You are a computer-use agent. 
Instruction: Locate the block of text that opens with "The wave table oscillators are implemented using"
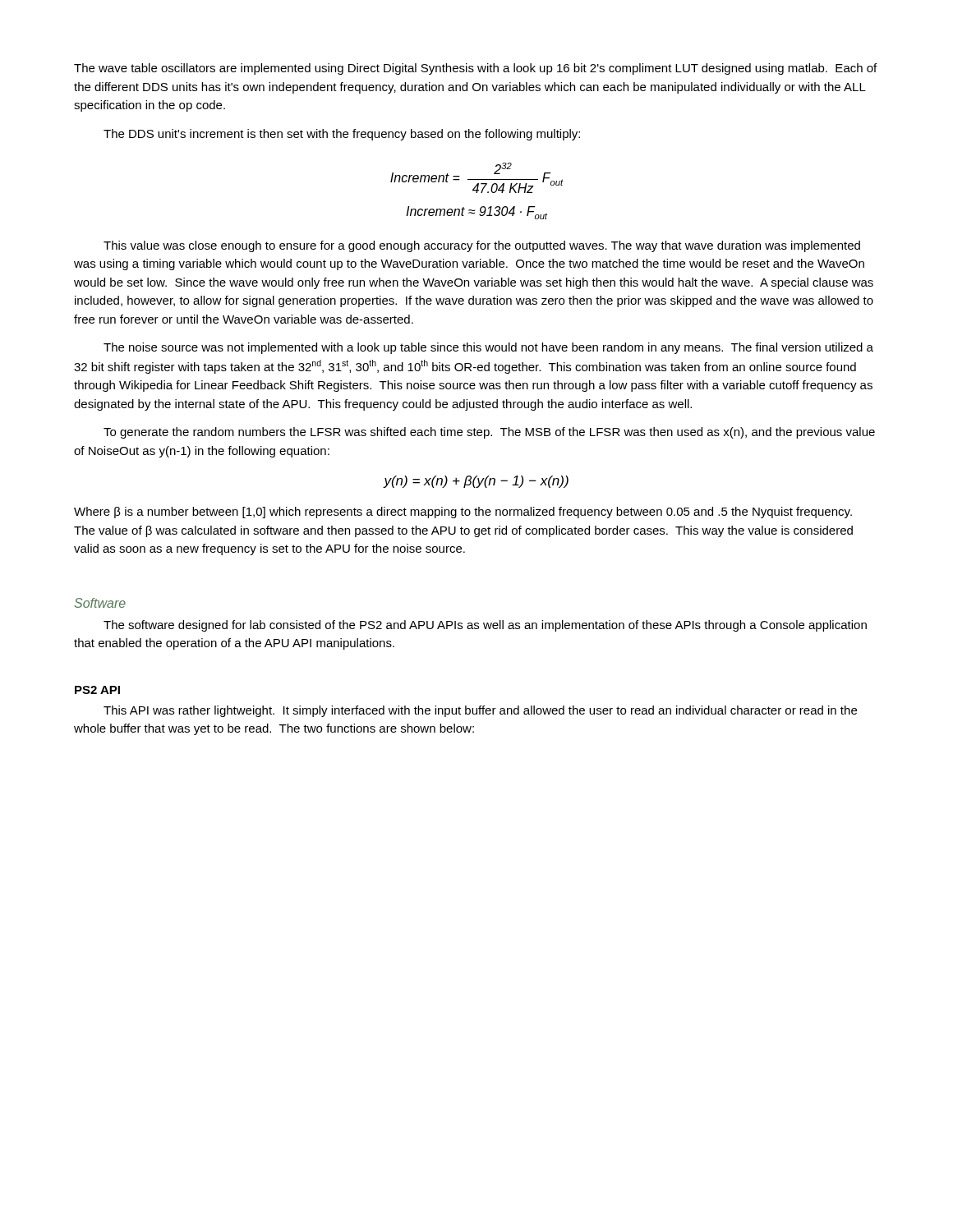(x=475, y=86)
